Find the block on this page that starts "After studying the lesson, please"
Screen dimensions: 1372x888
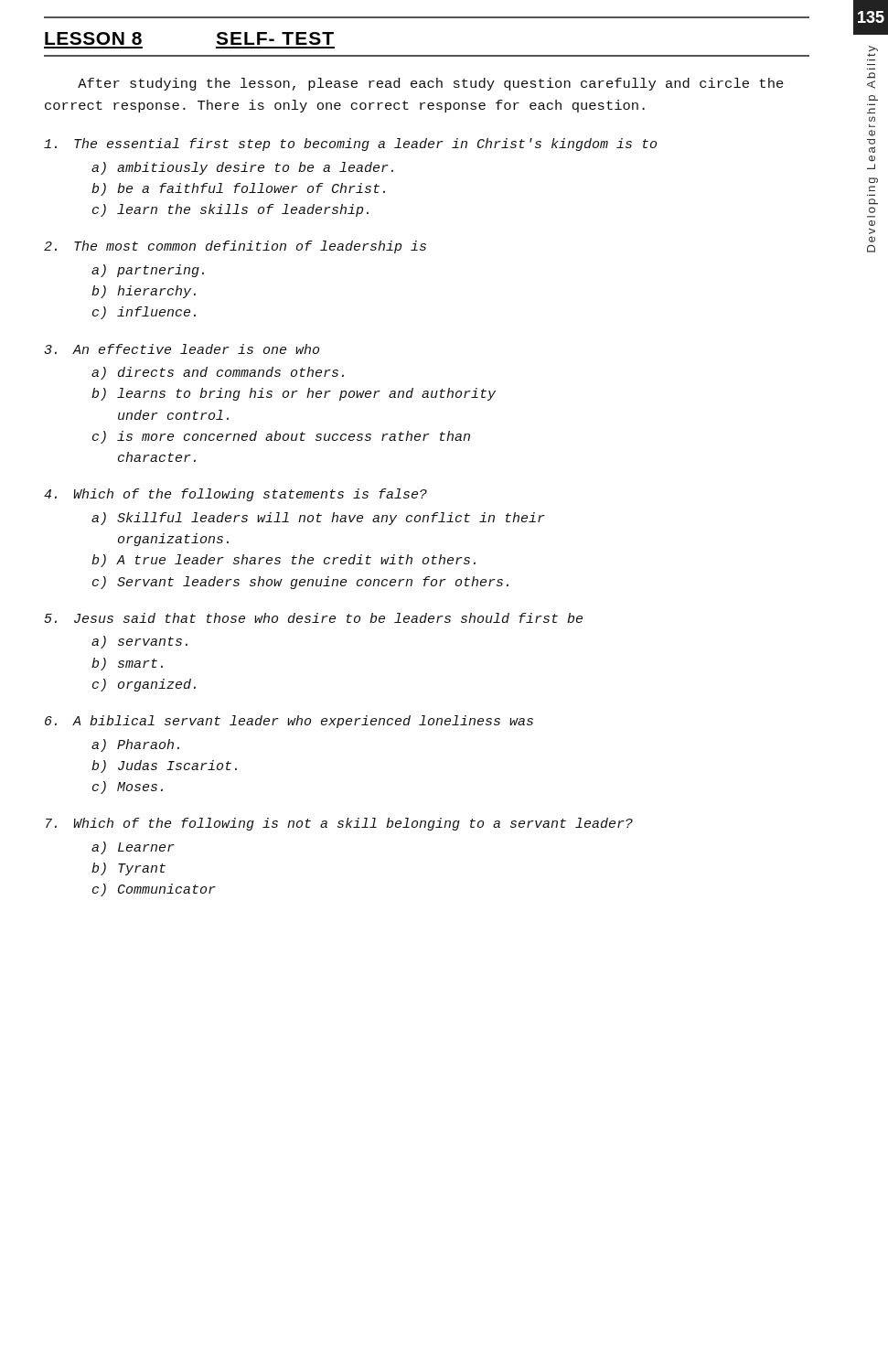point(414,95)
